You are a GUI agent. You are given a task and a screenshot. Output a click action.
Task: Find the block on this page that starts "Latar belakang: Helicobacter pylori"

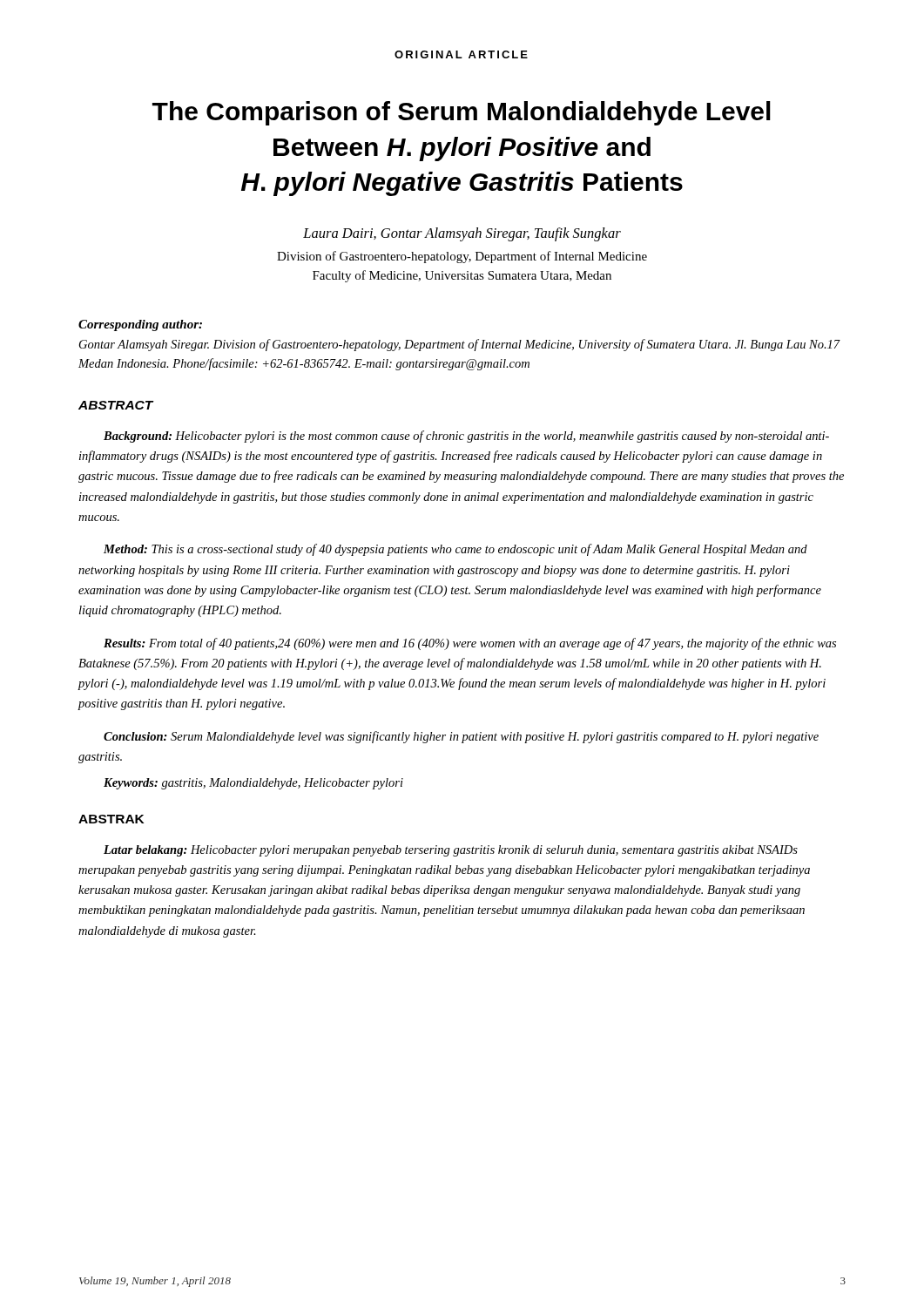462,890
